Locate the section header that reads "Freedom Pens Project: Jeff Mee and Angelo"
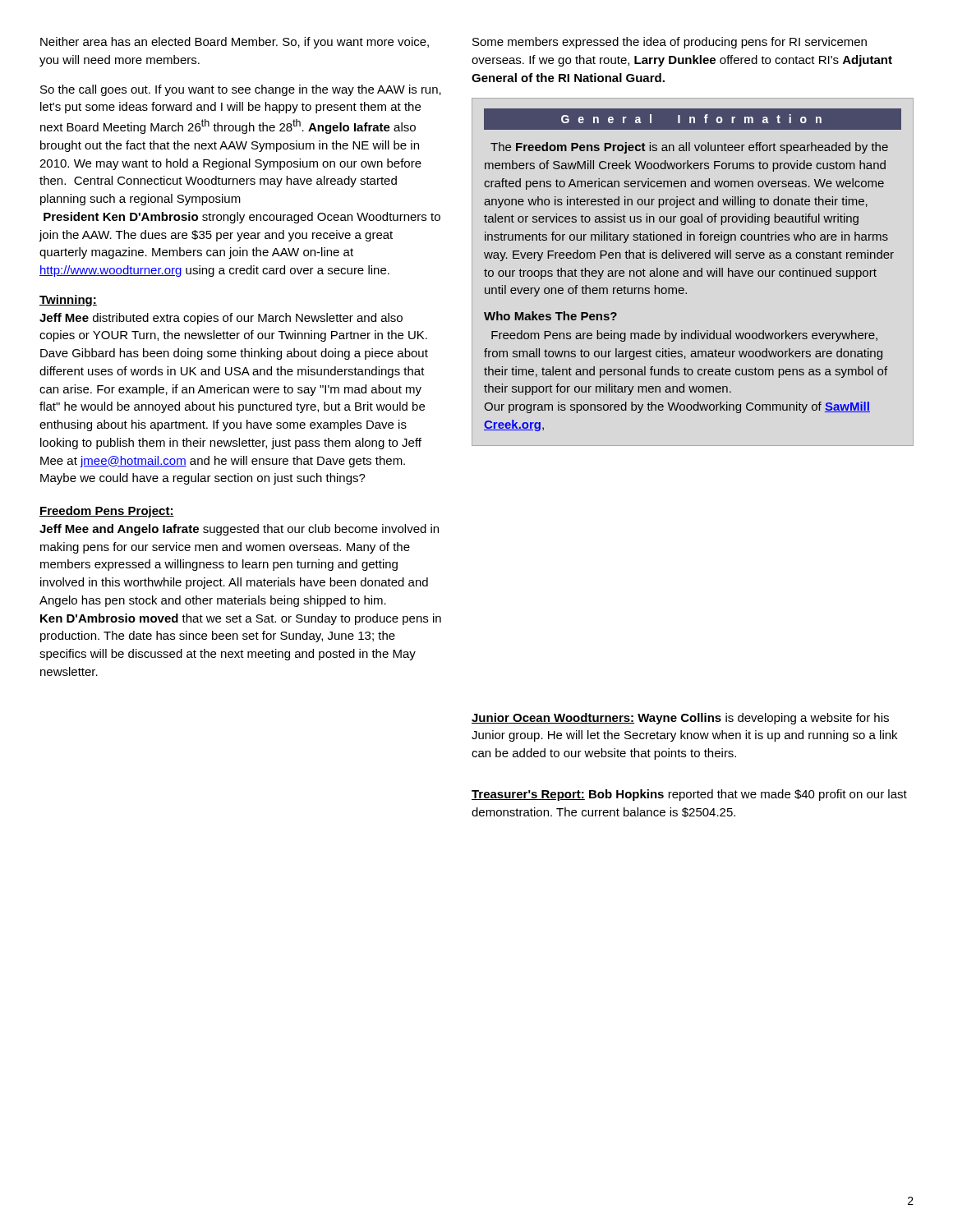 click(241, 591)
